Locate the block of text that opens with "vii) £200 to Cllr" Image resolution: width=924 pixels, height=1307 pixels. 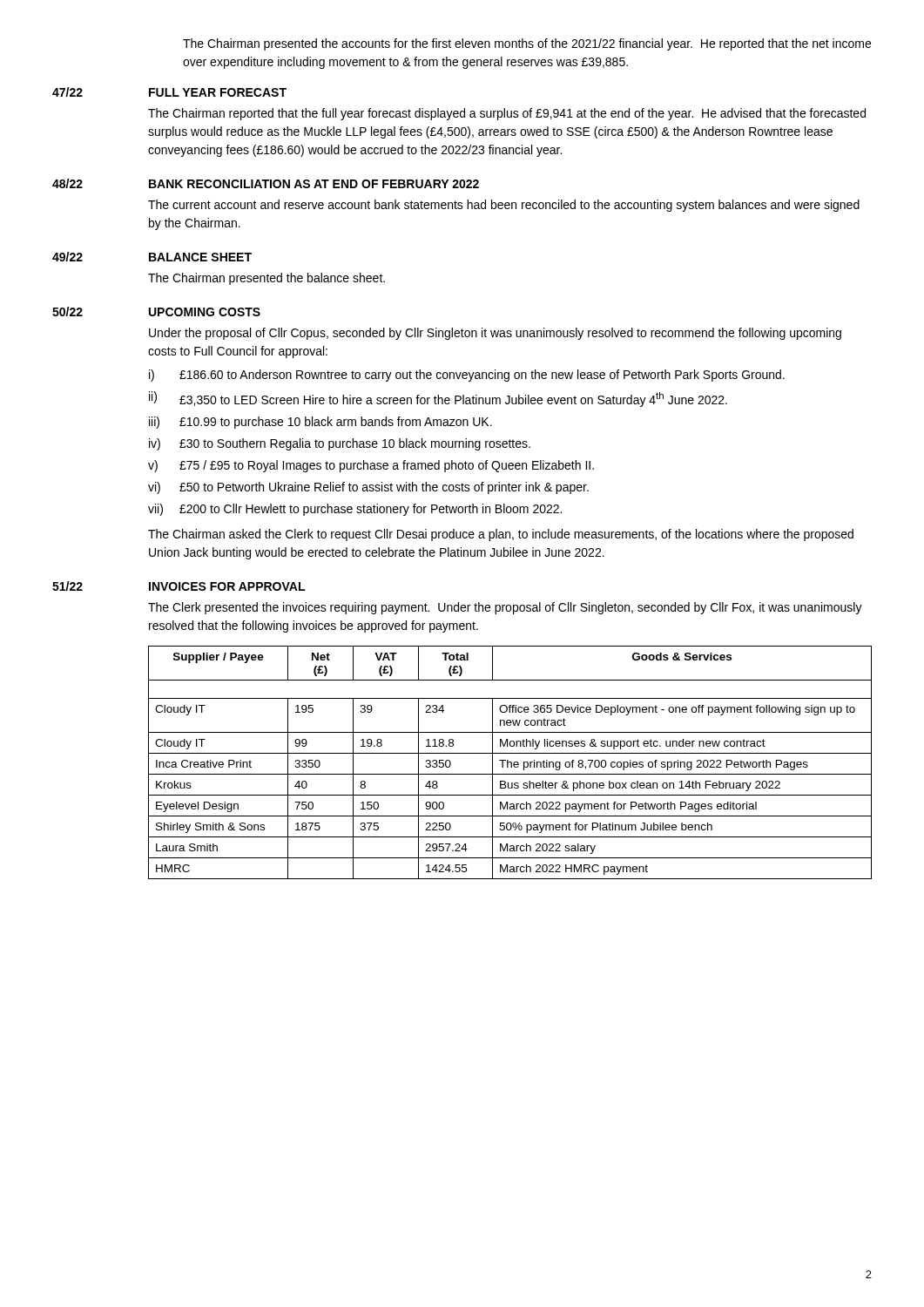(510, 509)
